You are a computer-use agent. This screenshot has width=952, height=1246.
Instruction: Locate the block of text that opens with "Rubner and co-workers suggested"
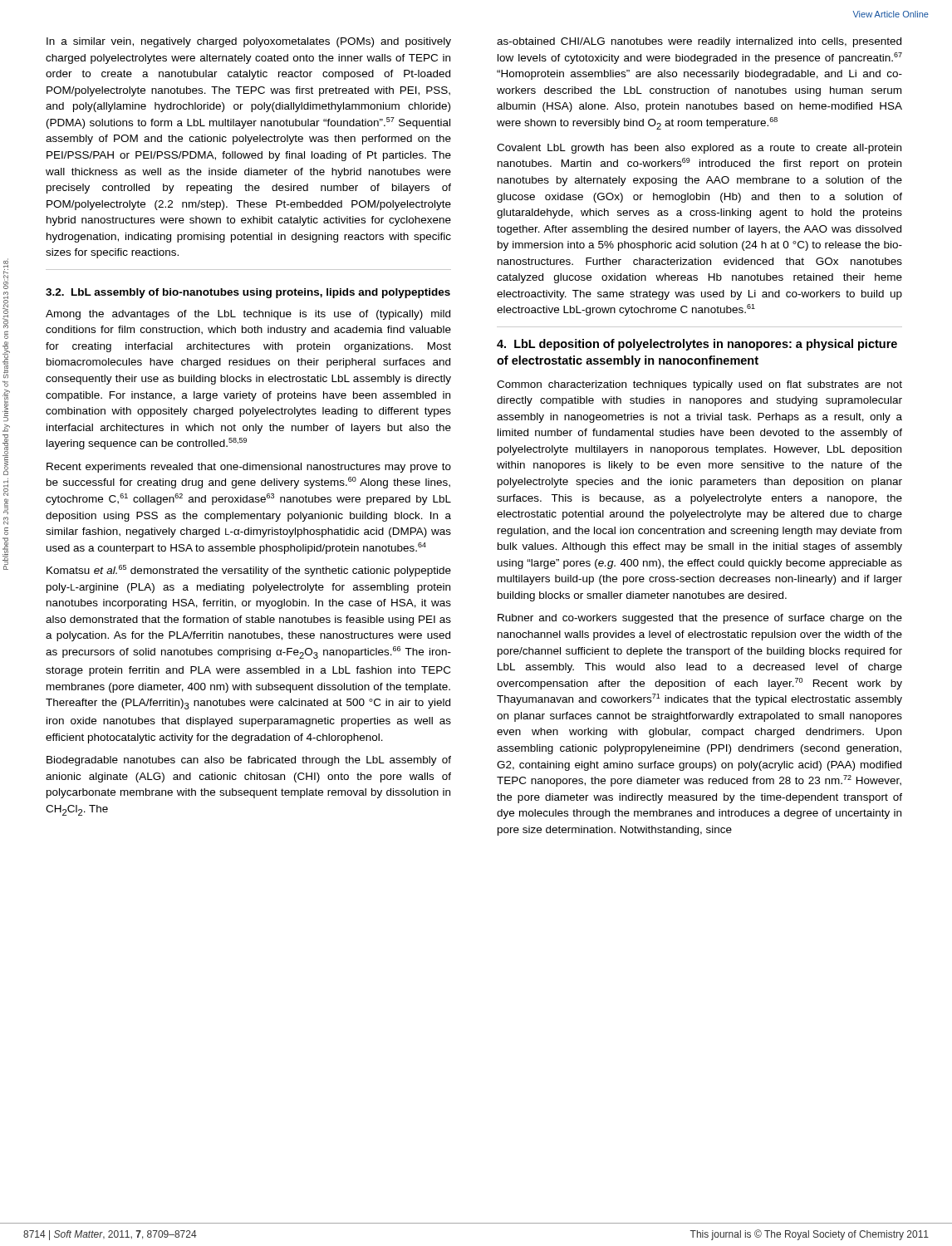[699, 724]
